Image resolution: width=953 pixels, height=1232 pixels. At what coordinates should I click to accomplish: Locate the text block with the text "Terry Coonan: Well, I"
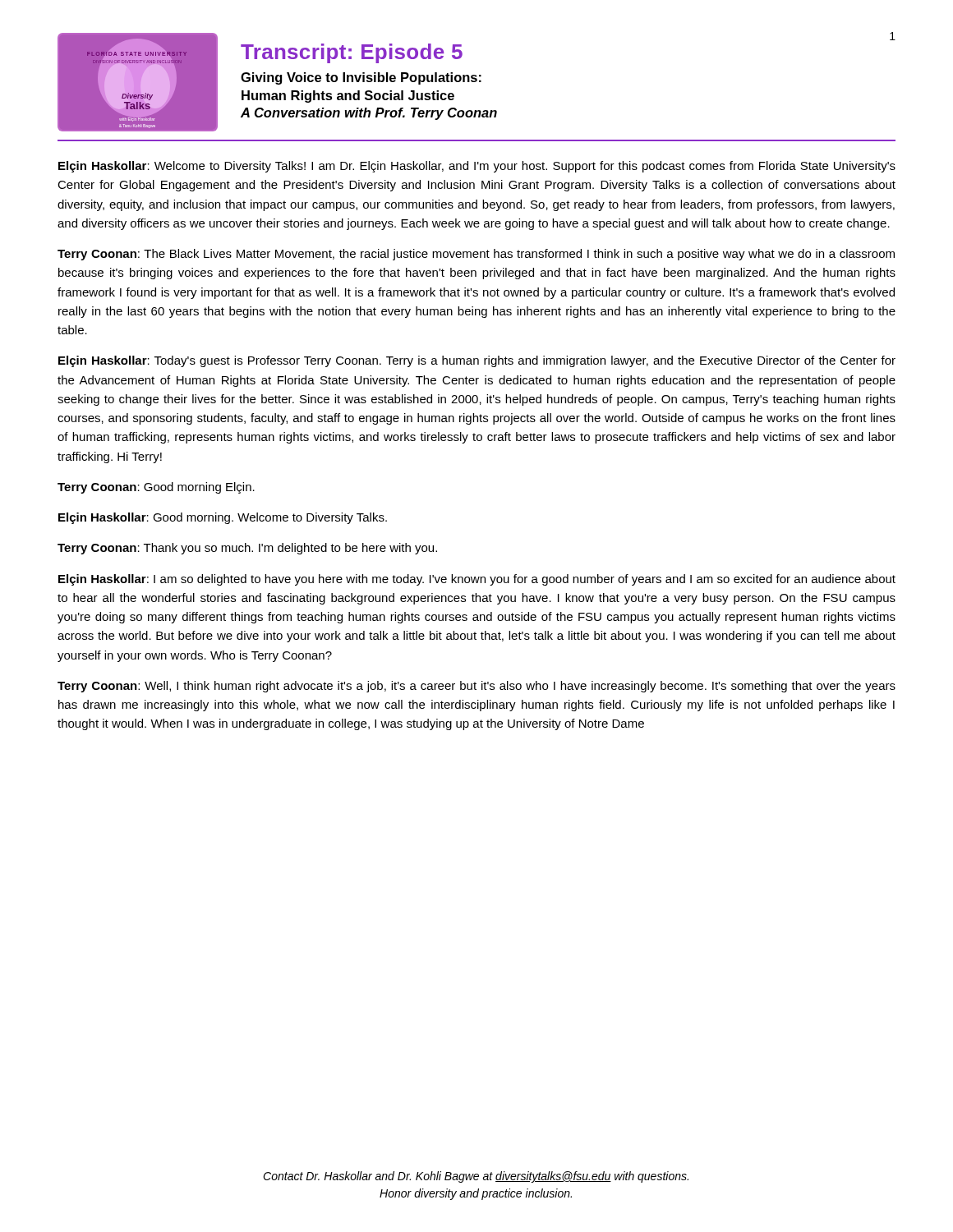click(x=476, y=704)
